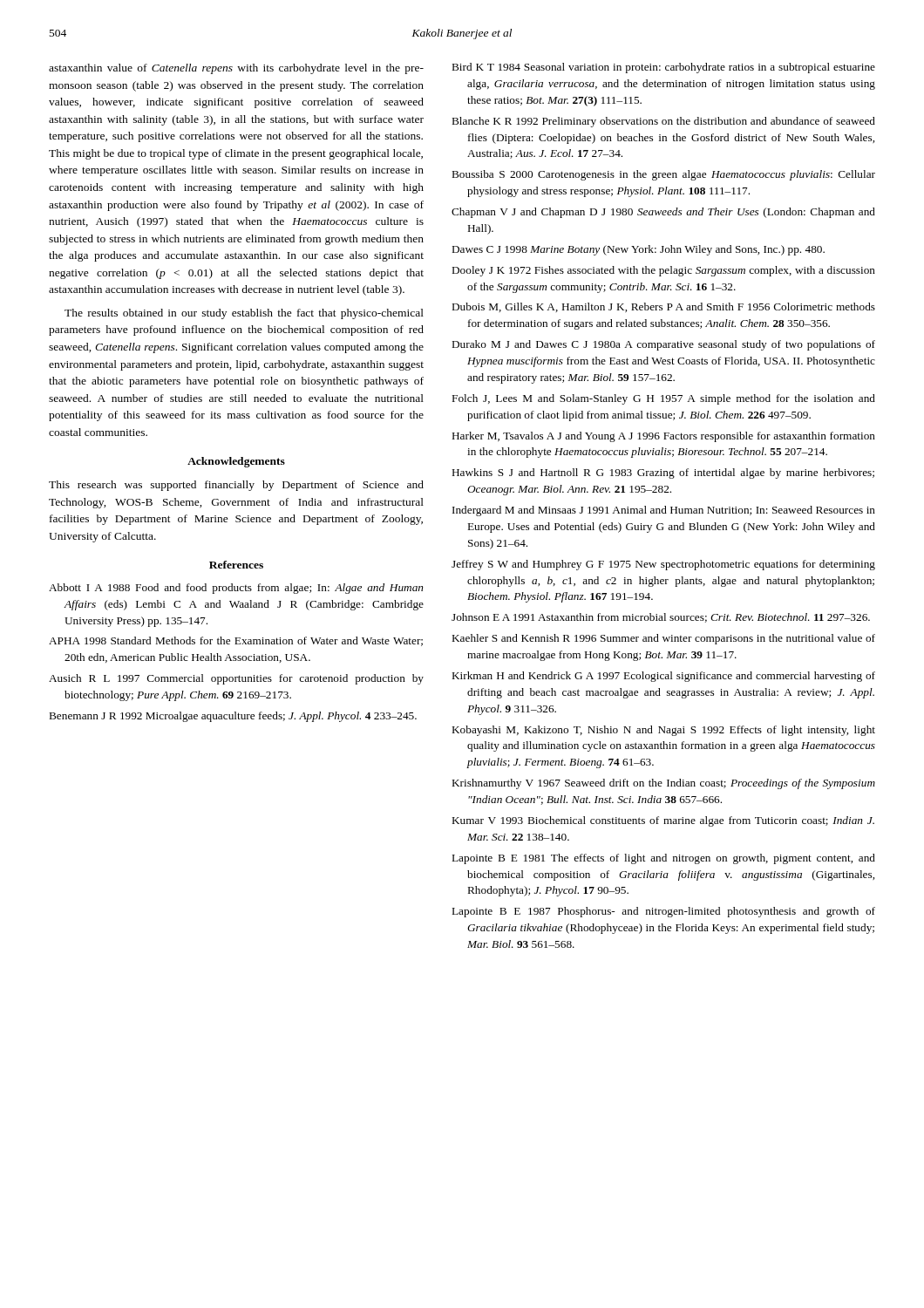Find the text starting "Krishnamurthy V 1967 Seaweed drift on the"
This screenshot has height=1308, width=924.
663,791
